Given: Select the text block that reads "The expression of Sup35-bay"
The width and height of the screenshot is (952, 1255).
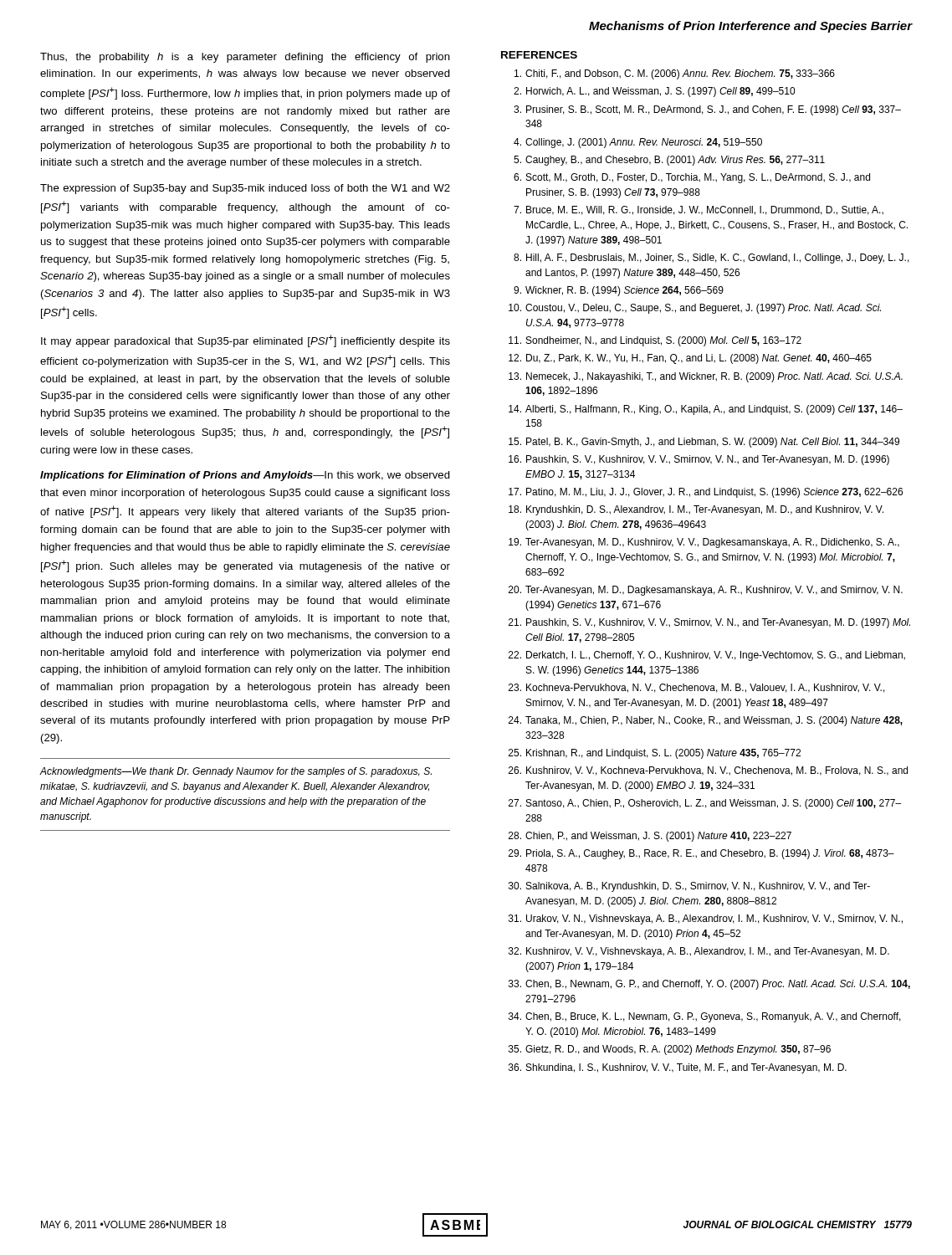Looking at the screenshot, I should pyautogui.click(x=245, y=251).
